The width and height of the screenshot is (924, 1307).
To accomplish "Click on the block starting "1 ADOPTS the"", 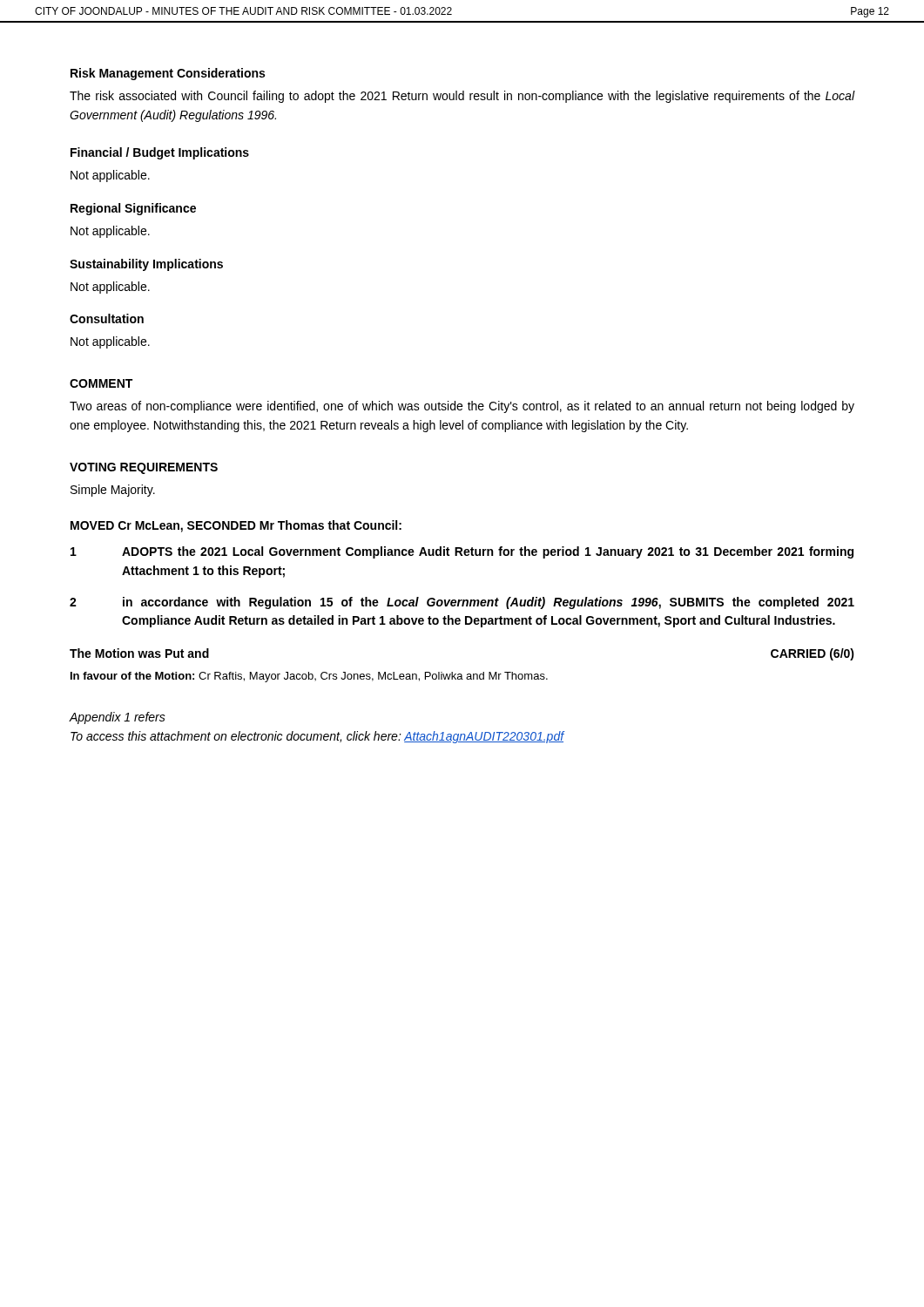I will point(462,562).
